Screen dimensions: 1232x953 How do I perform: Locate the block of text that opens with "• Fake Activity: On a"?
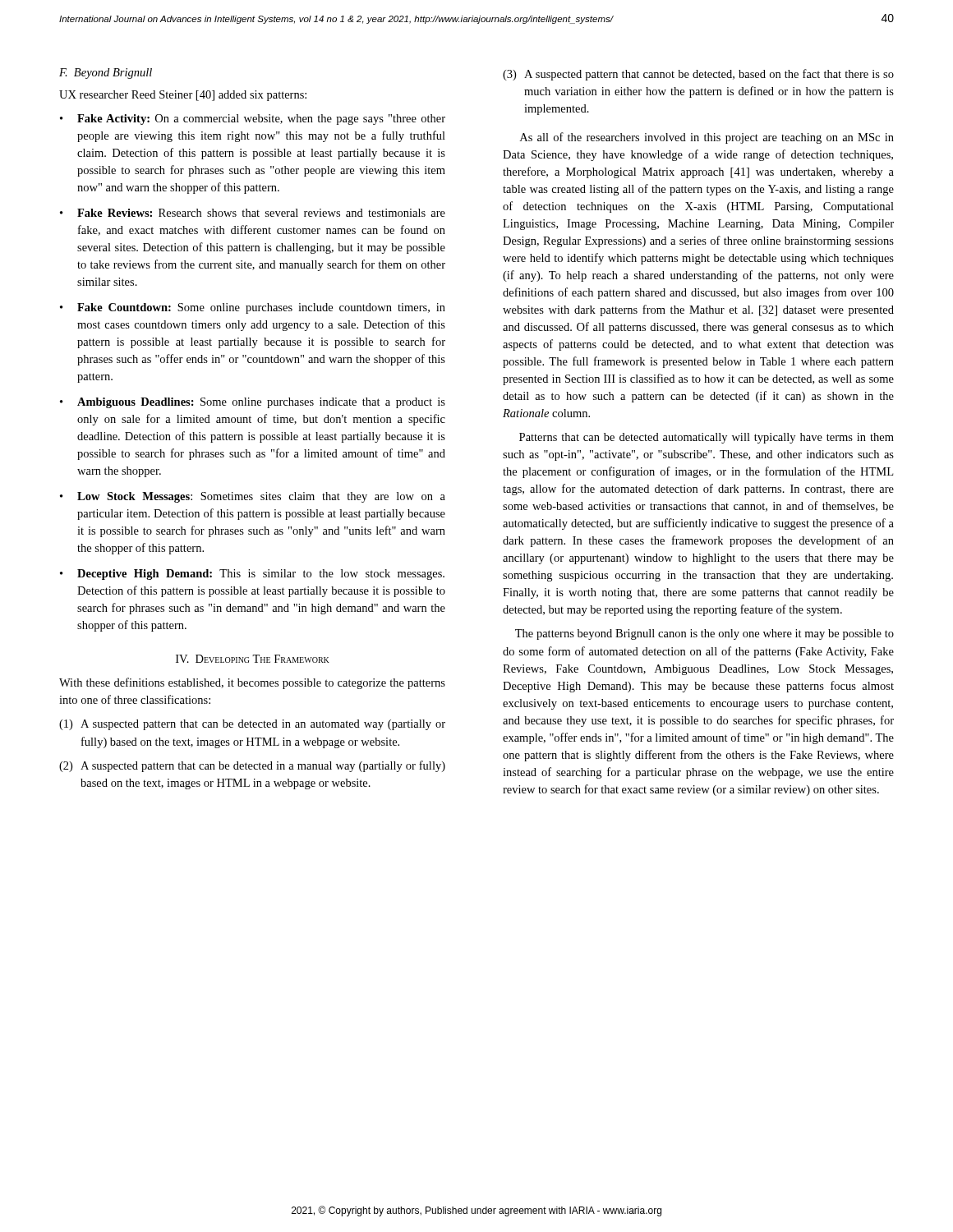[252, 153]
